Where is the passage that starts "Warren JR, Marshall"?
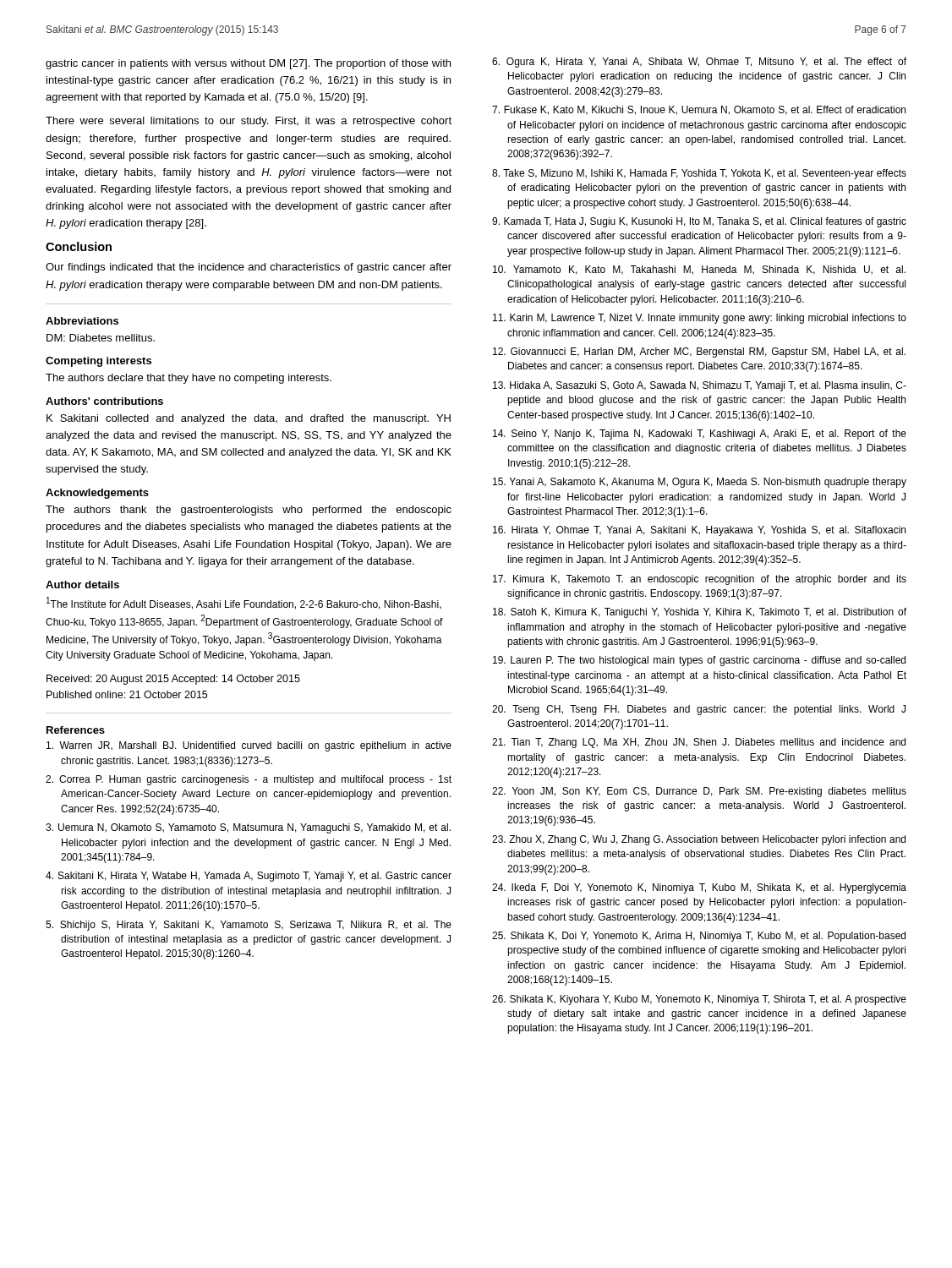The width and height of the screenshot is (952, 1268). point(249,753)
